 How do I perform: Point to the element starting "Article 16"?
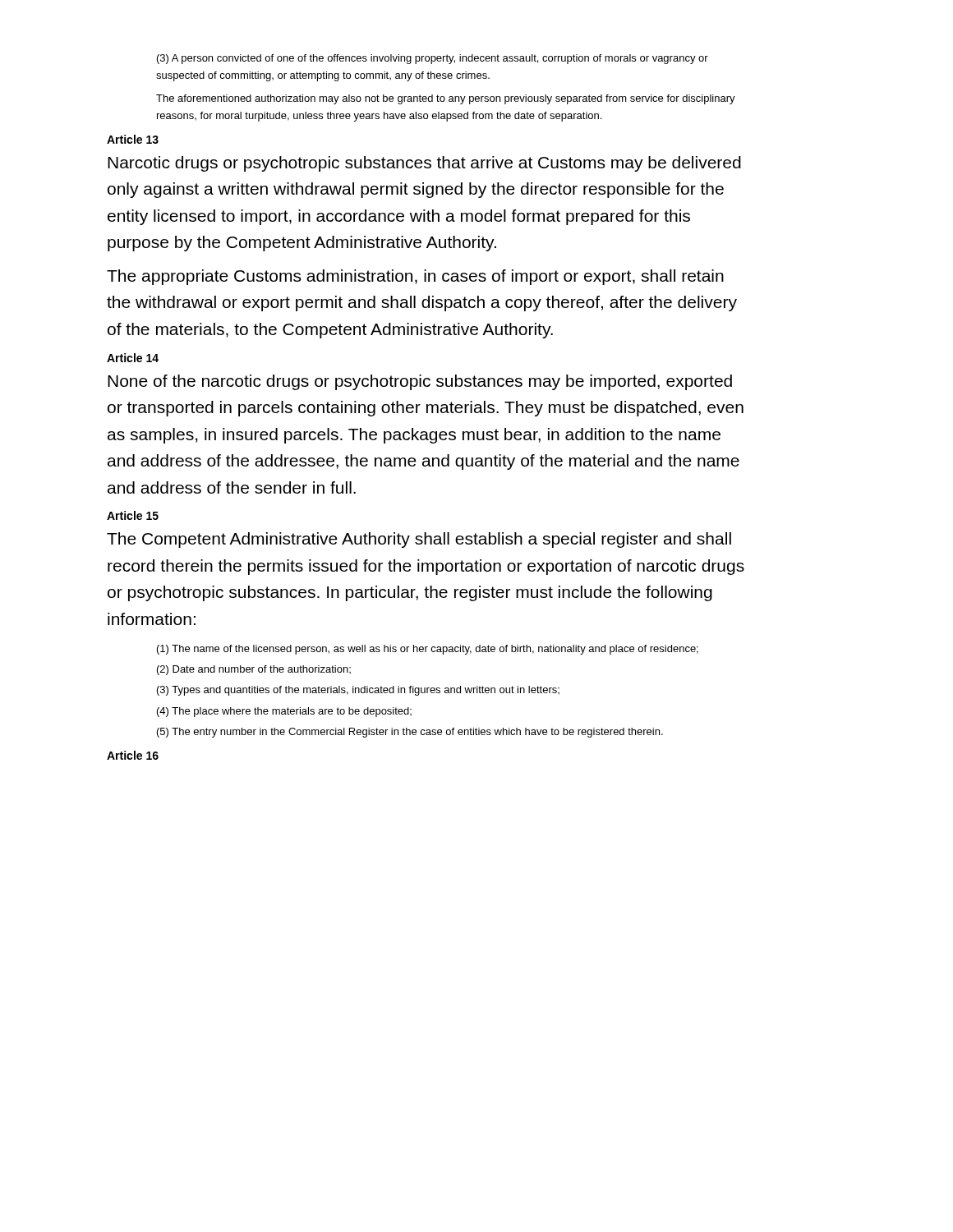(133, 755)
